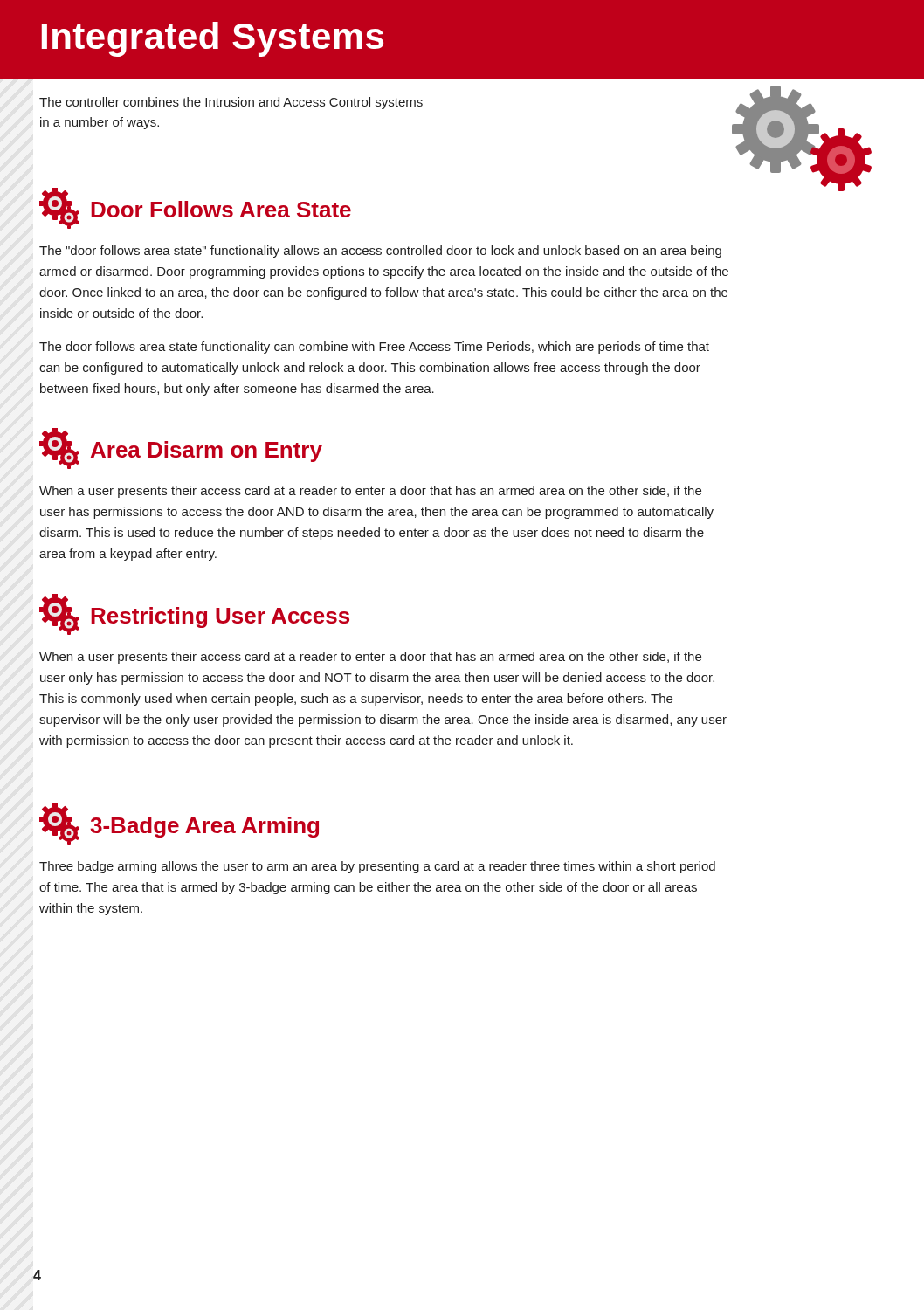Screen dimensions: 1310x924
Task: Click on the text block with the text "The "door follows"
Action: click(380, 252)
